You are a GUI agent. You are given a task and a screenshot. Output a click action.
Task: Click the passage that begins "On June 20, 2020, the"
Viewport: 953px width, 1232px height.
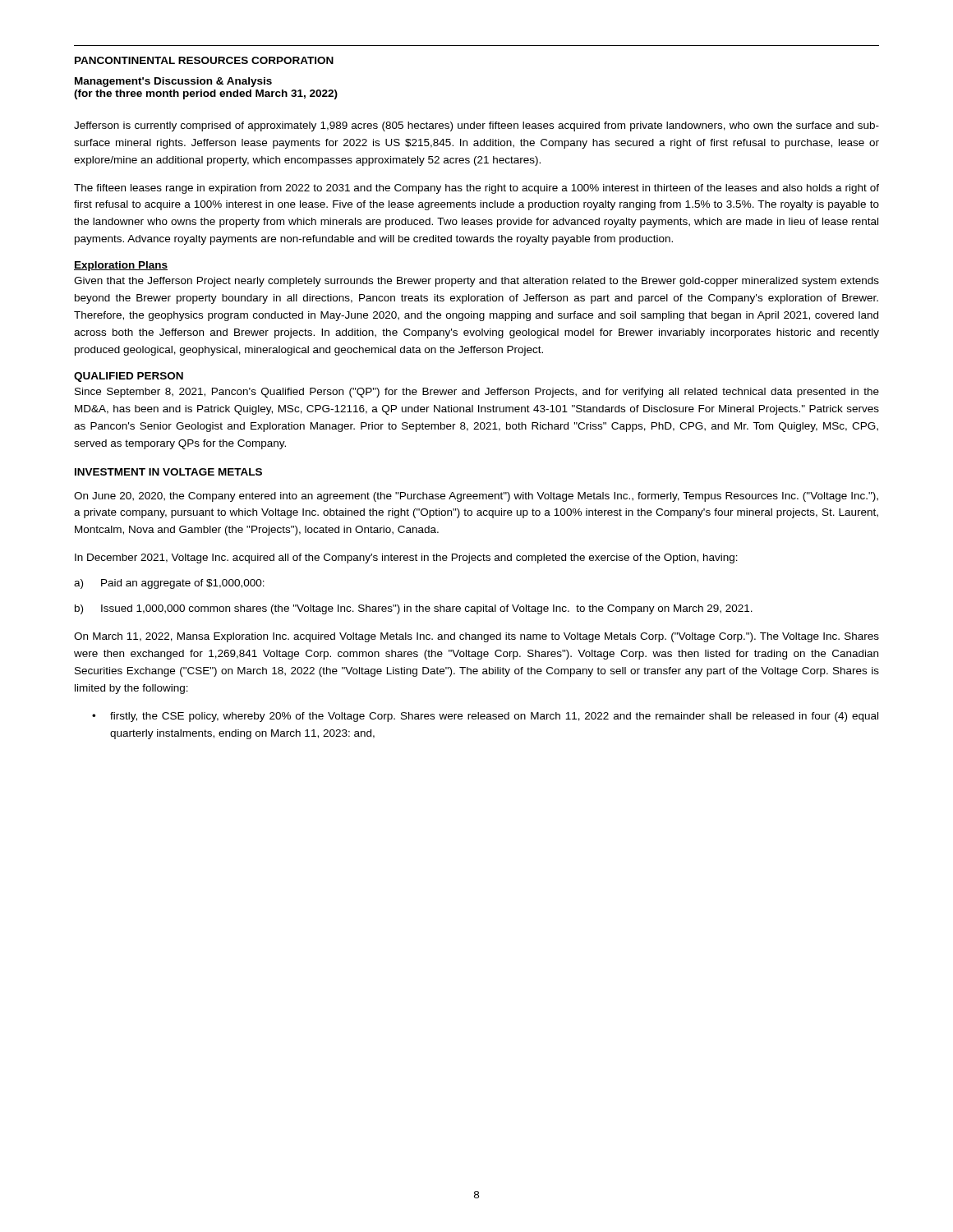click(x=476, y=512)
